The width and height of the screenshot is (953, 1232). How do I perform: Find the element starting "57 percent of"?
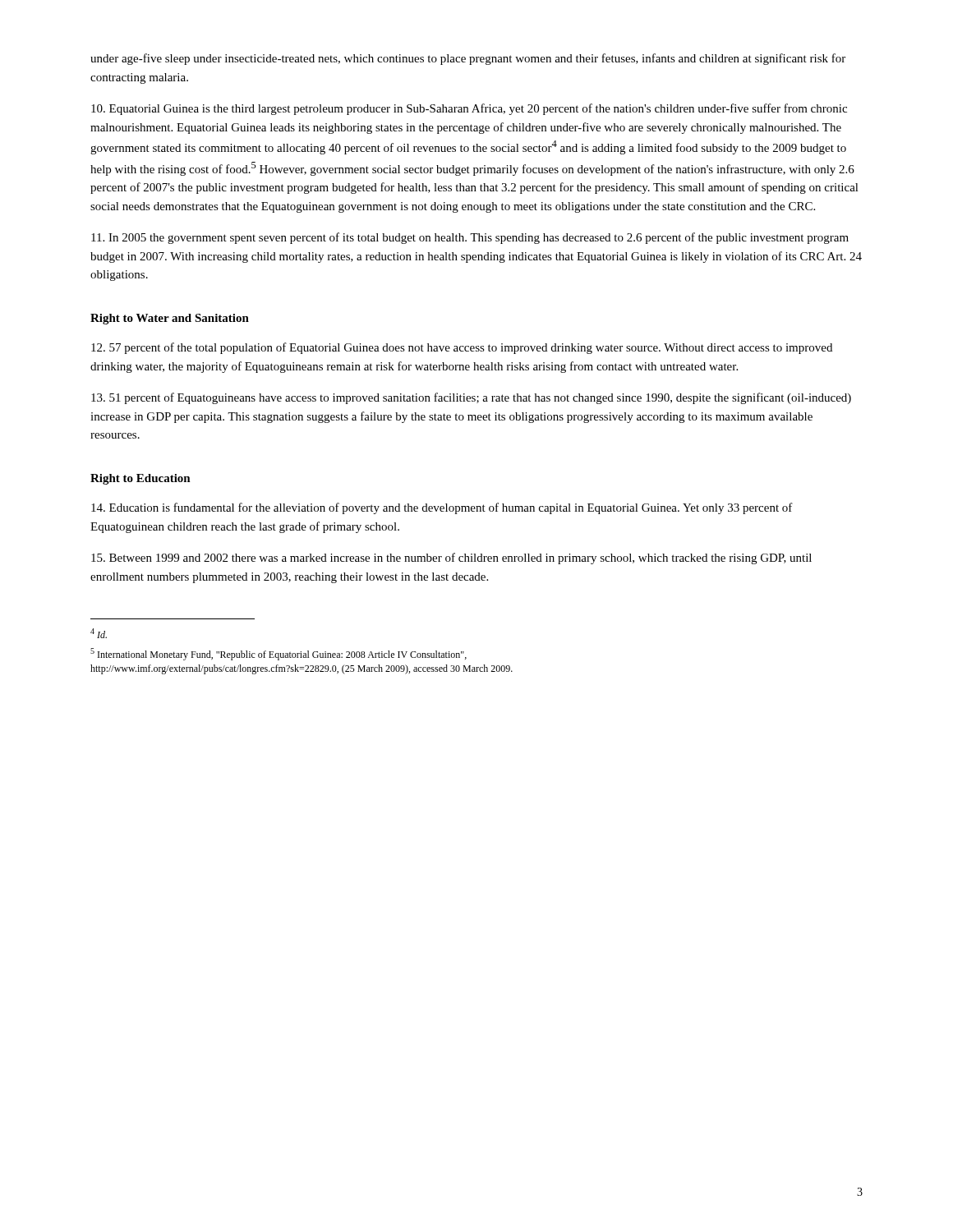(x=476, y=357)
